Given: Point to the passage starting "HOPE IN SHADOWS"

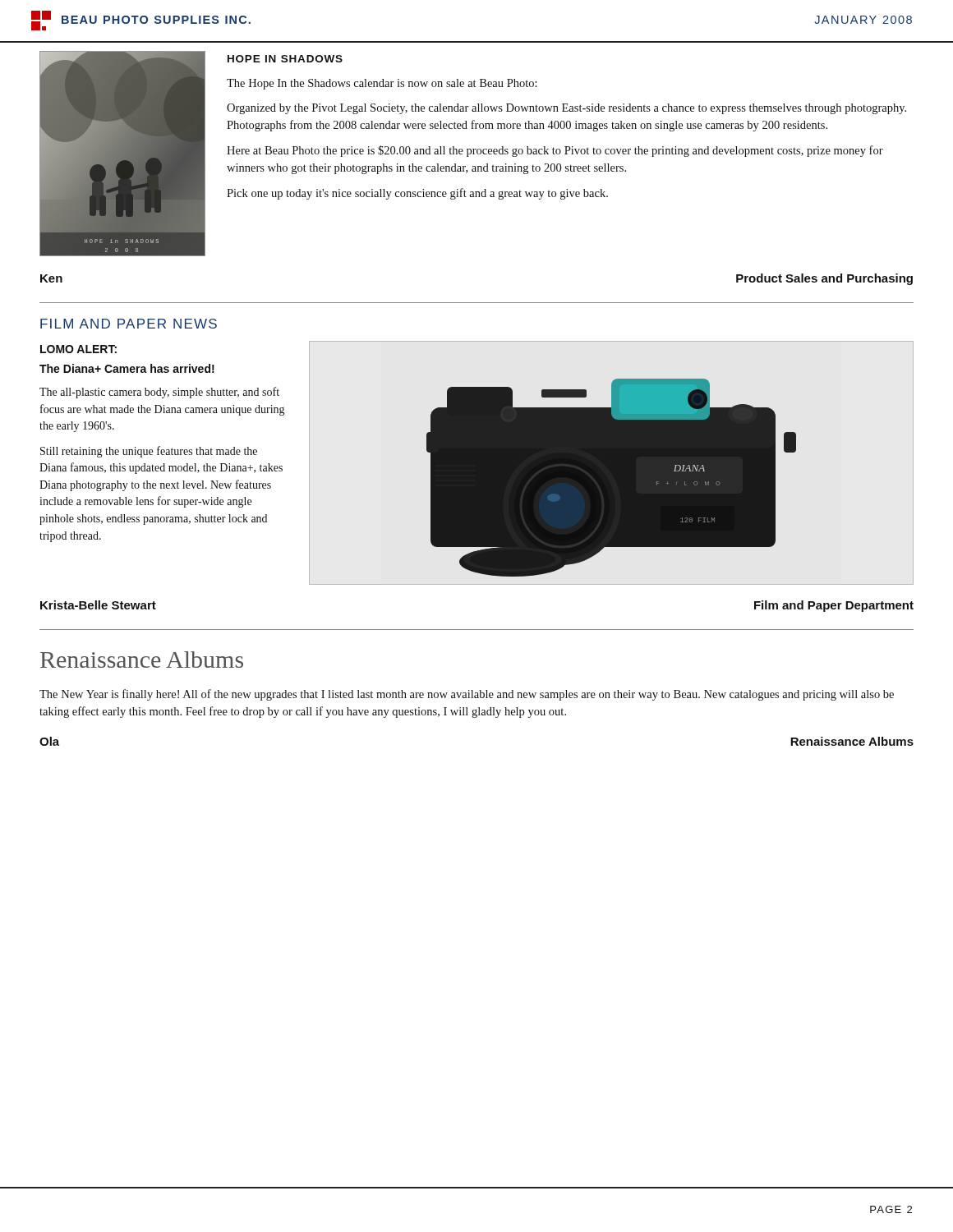Looking at the screenshot, I should (x=285, y=59).
